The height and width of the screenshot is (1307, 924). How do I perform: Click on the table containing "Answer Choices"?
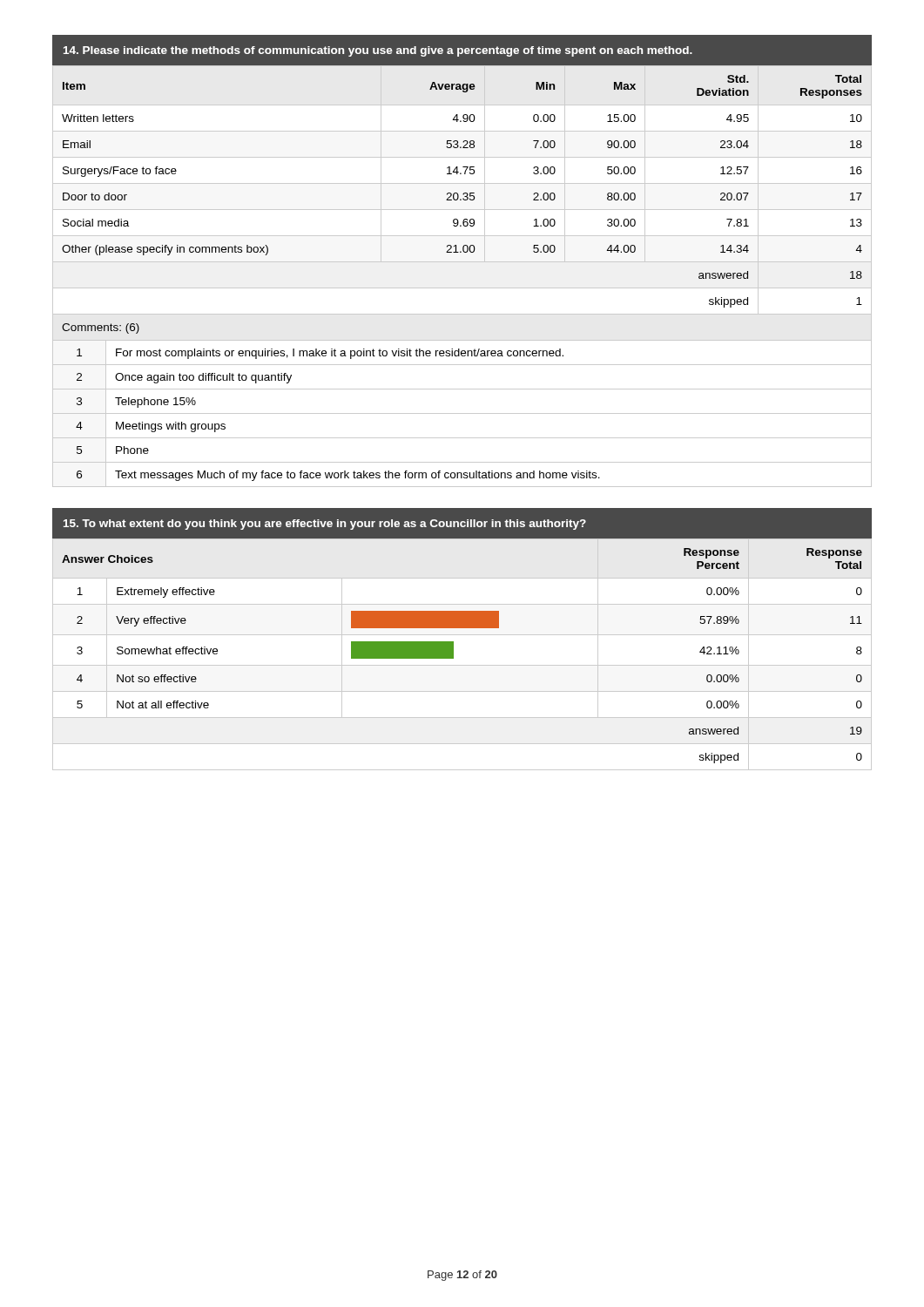462,639
